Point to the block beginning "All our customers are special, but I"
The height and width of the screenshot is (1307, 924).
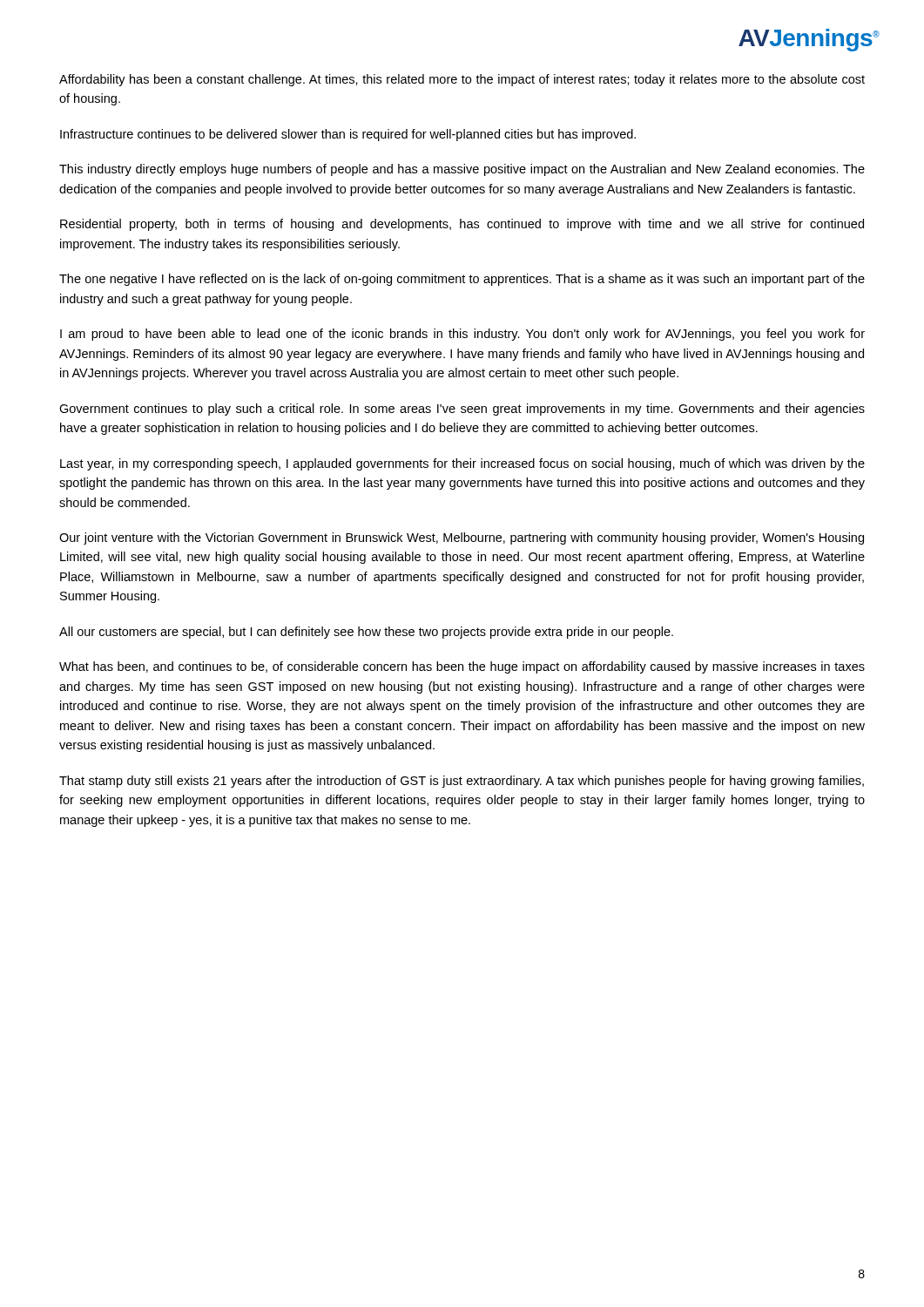pyautogui.click(x=462, y=632)
